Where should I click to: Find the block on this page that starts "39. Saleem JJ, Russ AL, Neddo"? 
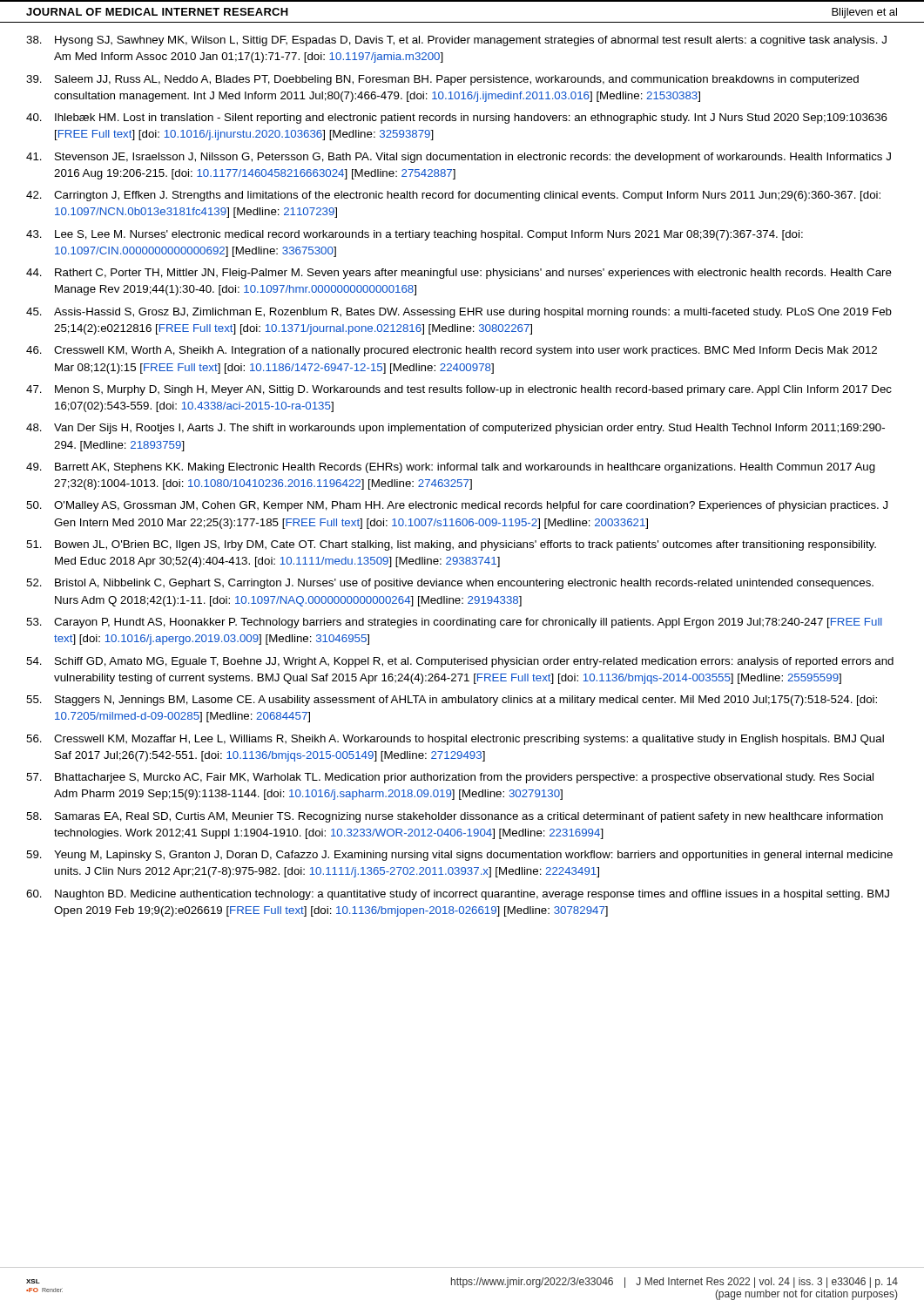462,87
